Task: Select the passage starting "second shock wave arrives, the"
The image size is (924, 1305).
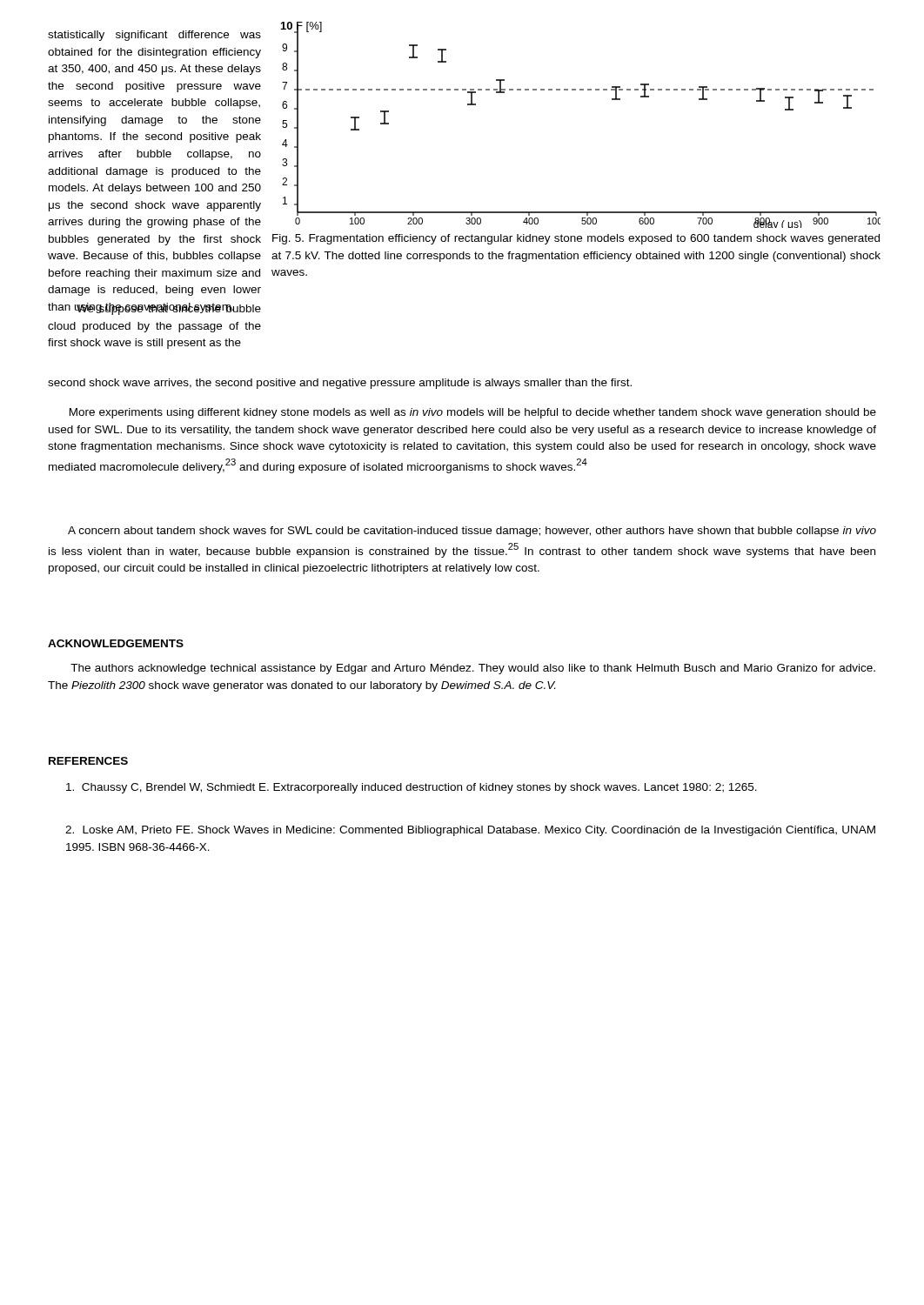Action: tap(340, 382)
